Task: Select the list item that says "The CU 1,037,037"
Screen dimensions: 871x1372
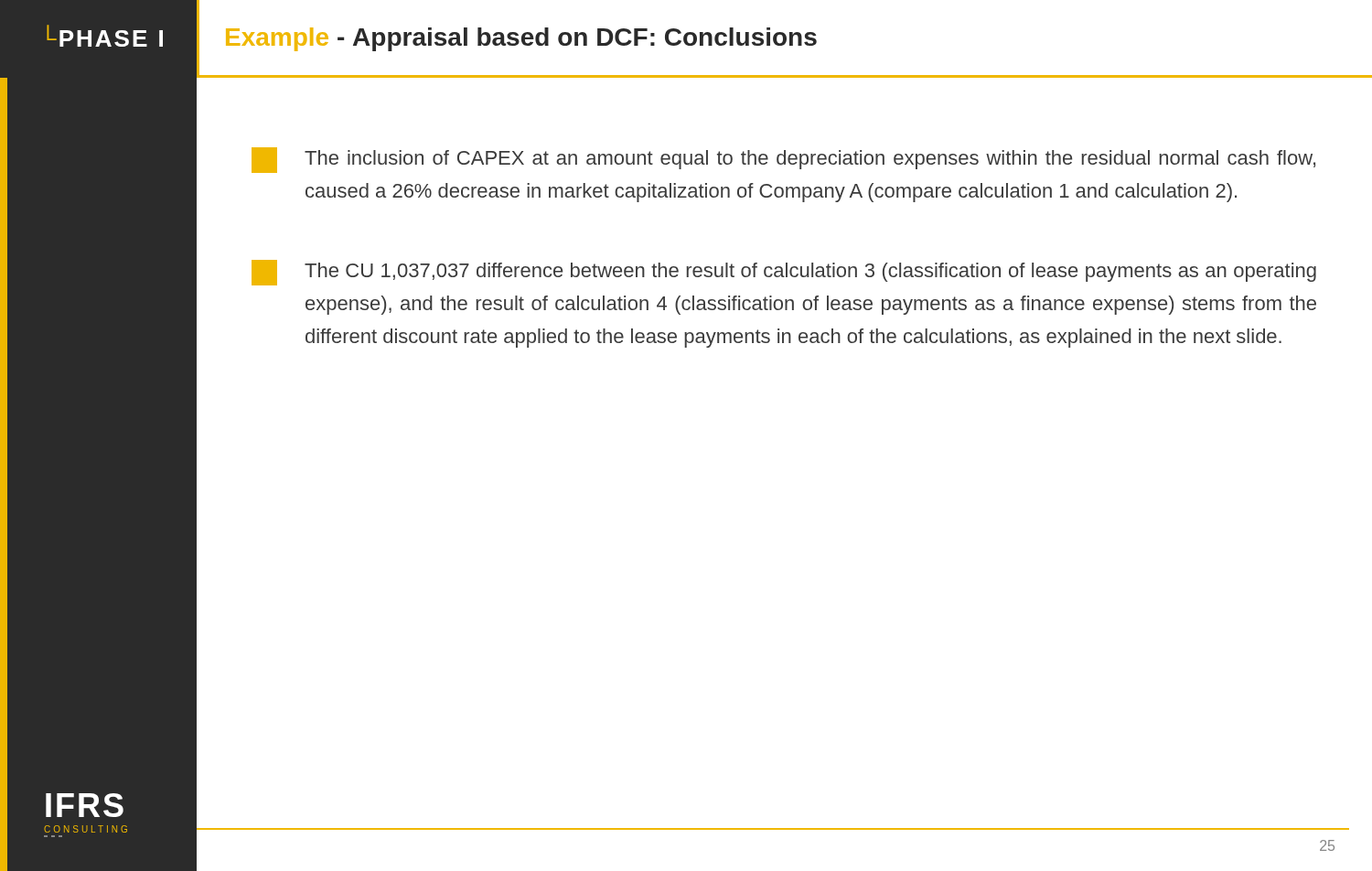Action: click(784, 304)
